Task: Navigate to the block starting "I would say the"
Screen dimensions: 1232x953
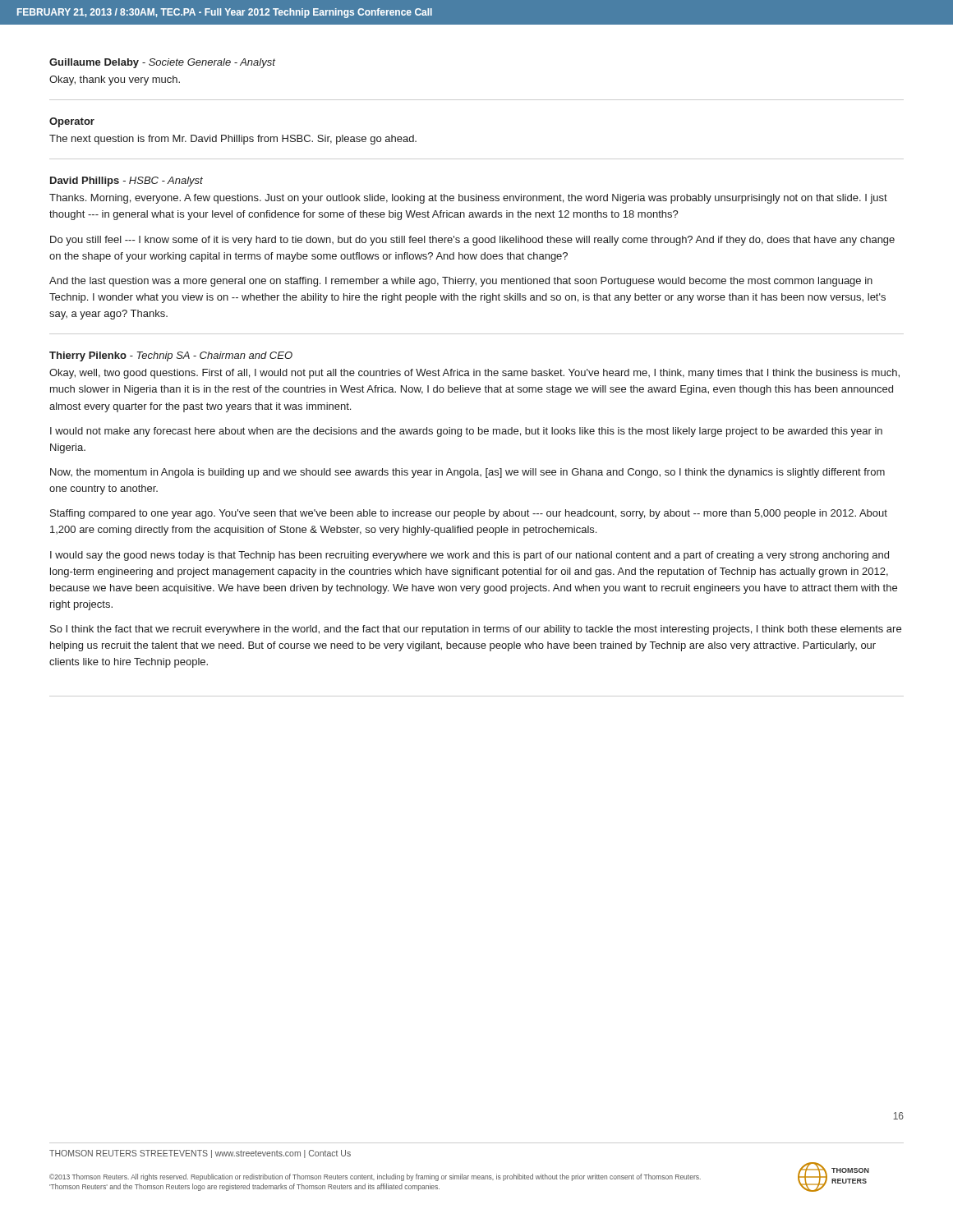Action: pyautogui.click(x=473, y=579)
